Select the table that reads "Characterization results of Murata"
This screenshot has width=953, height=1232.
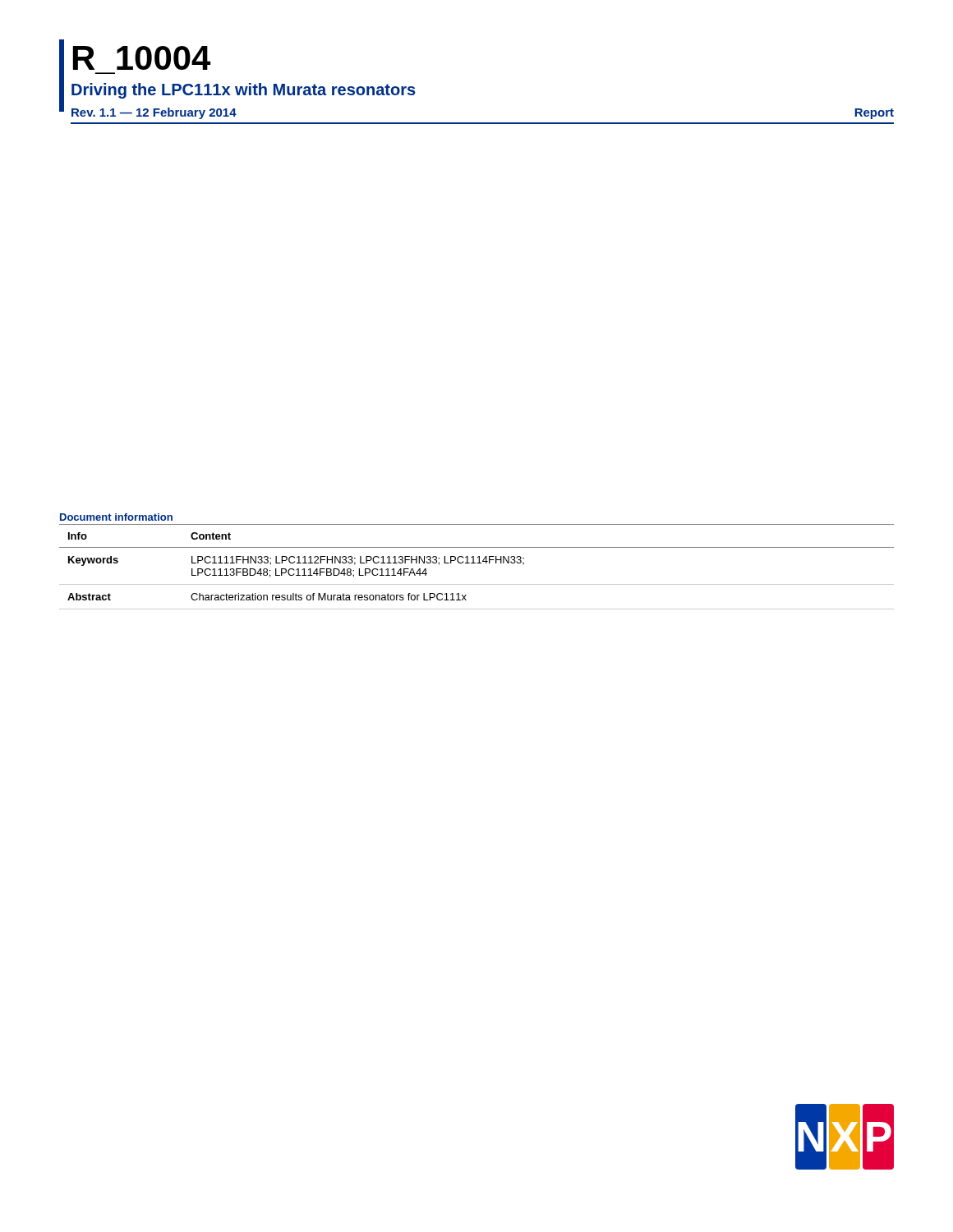click(x=476, y=567)
